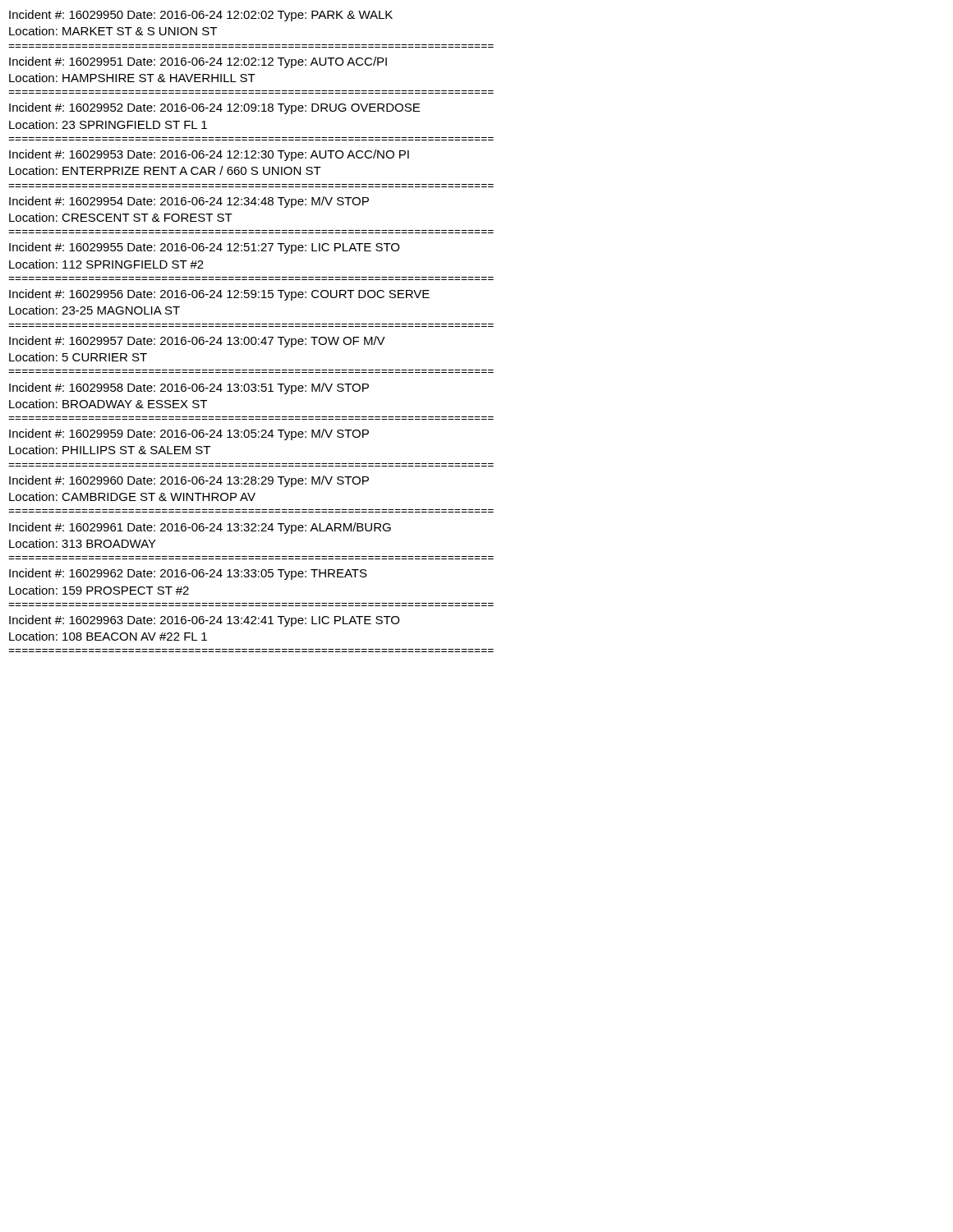
Task: Click the passage that begins "Incident #: 16029950 Date: 2016-06-24"
Action: click(x=201, y=16)
